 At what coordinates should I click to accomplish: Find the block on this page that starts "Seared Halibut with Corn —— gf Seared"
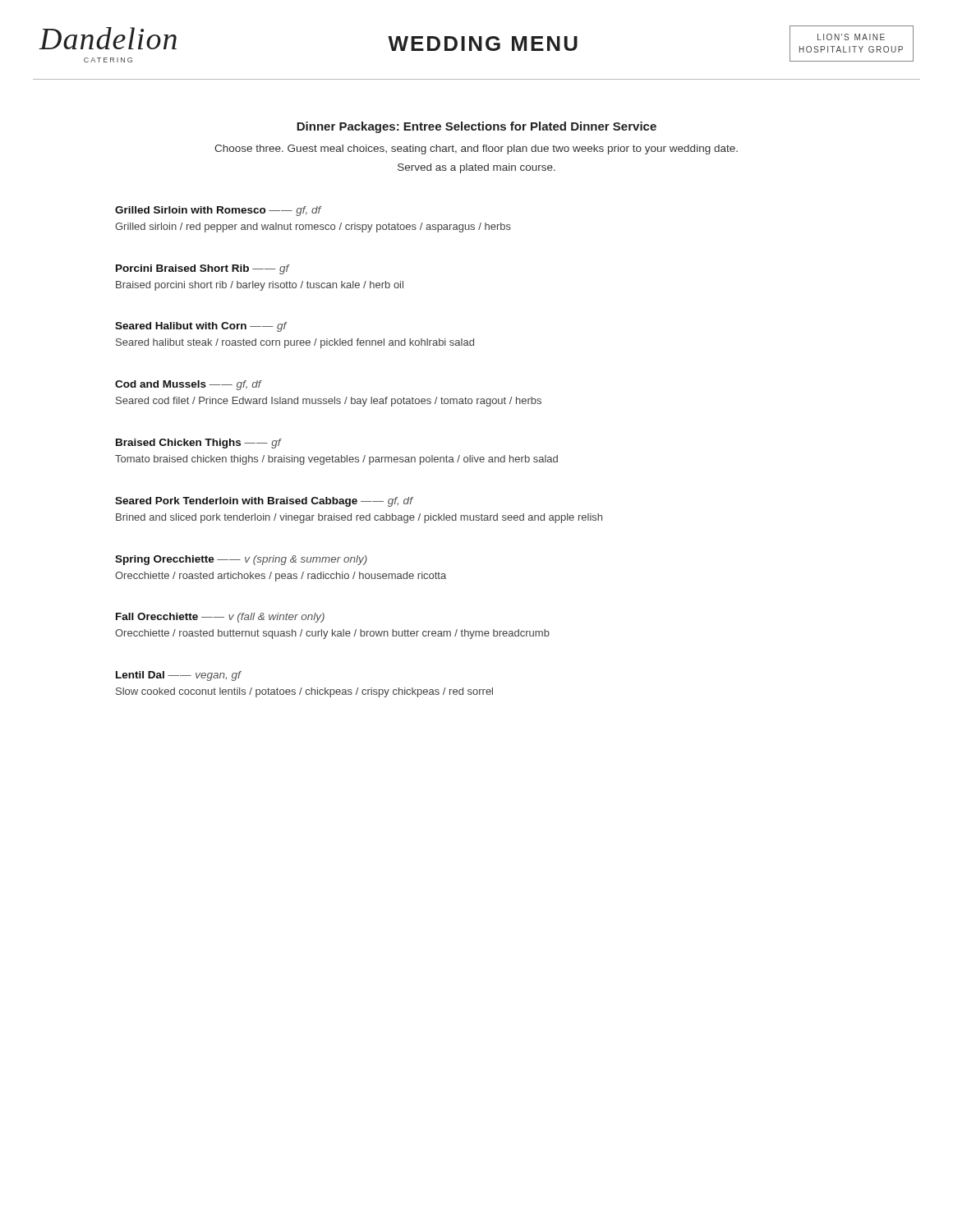[x=201, y=327]
